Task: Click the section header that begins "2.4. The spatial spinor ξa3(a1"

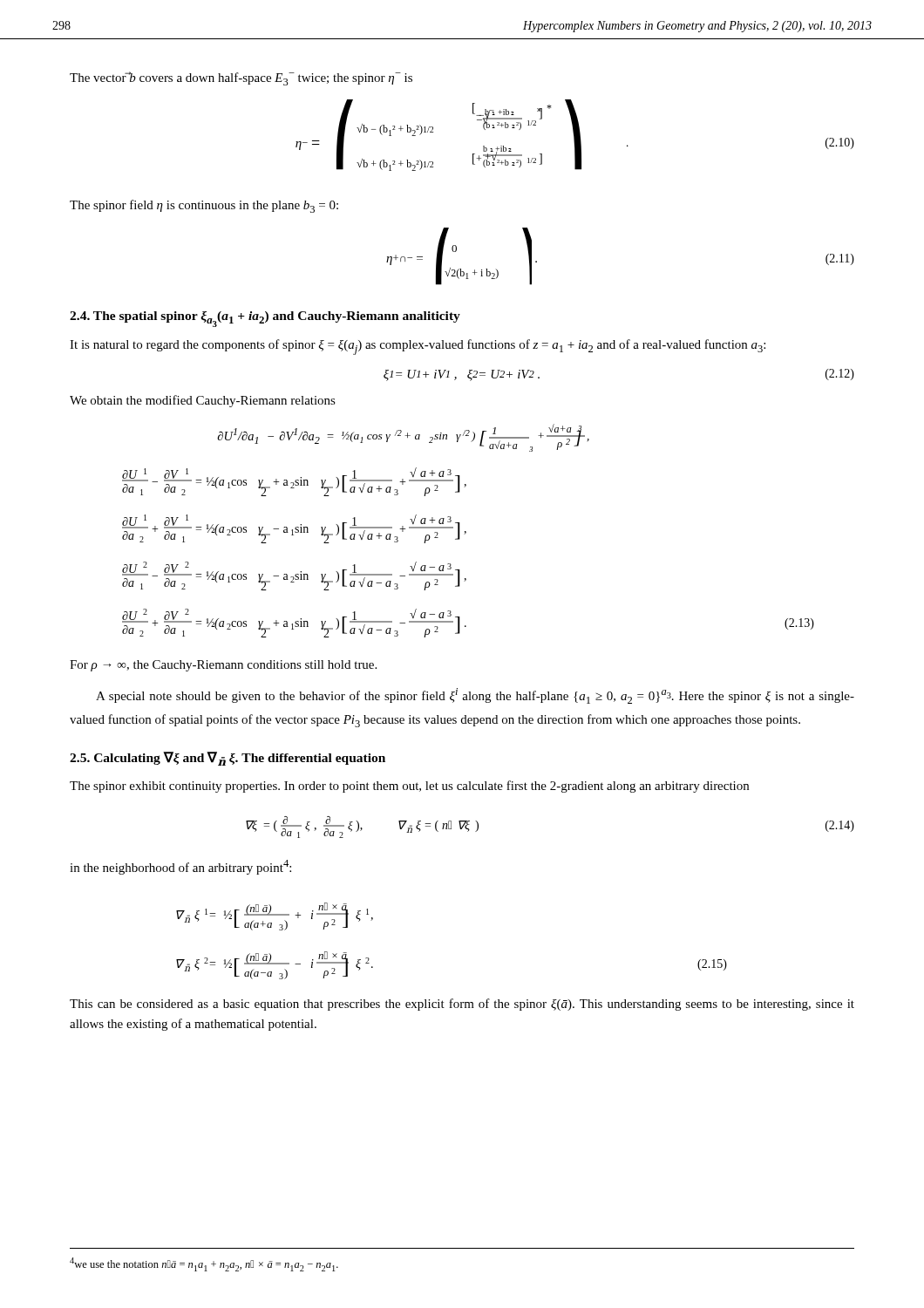Action: tap(265, 318)
